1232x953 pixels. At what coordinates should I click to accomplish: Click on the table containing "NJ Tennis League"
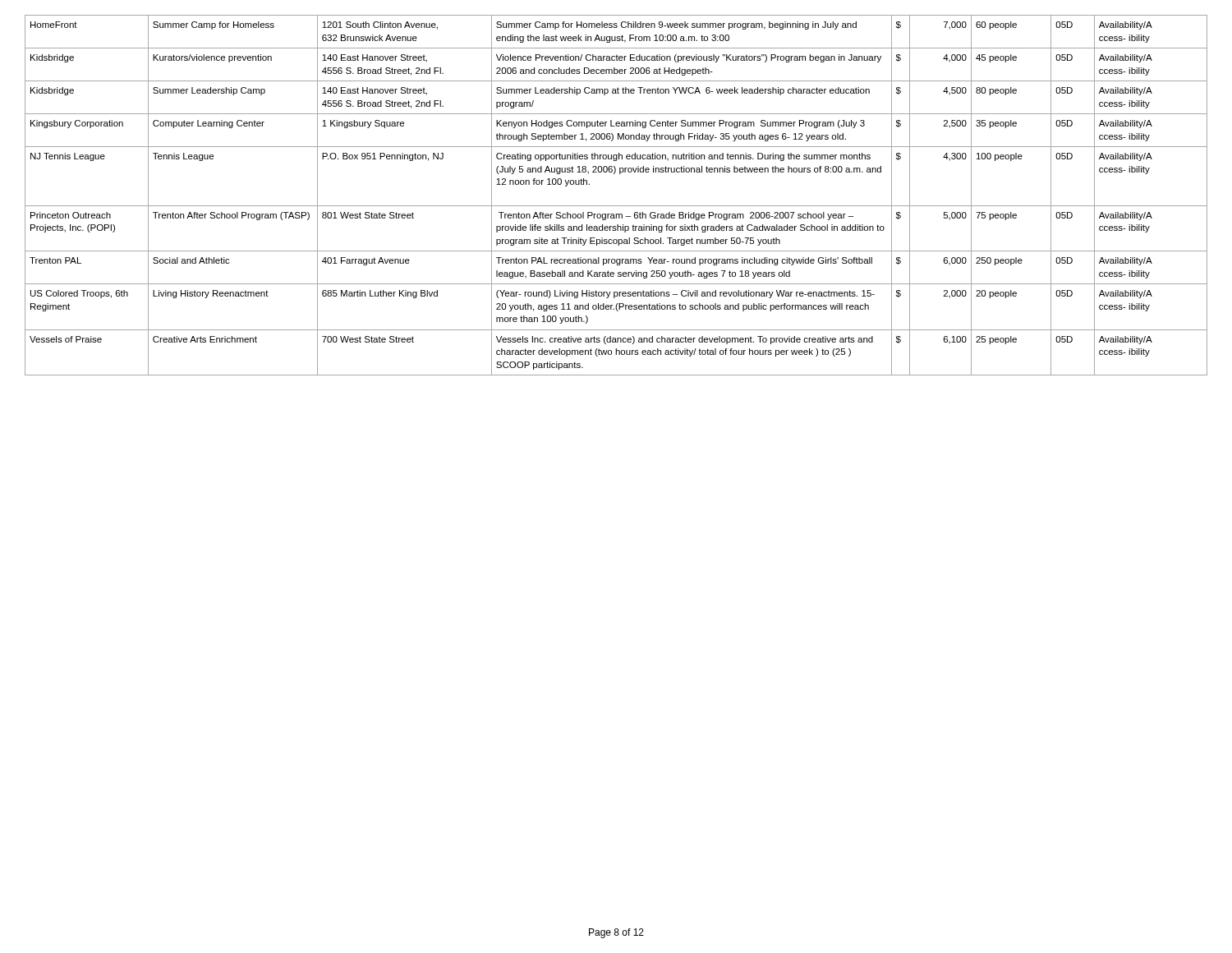pos(616,195)
